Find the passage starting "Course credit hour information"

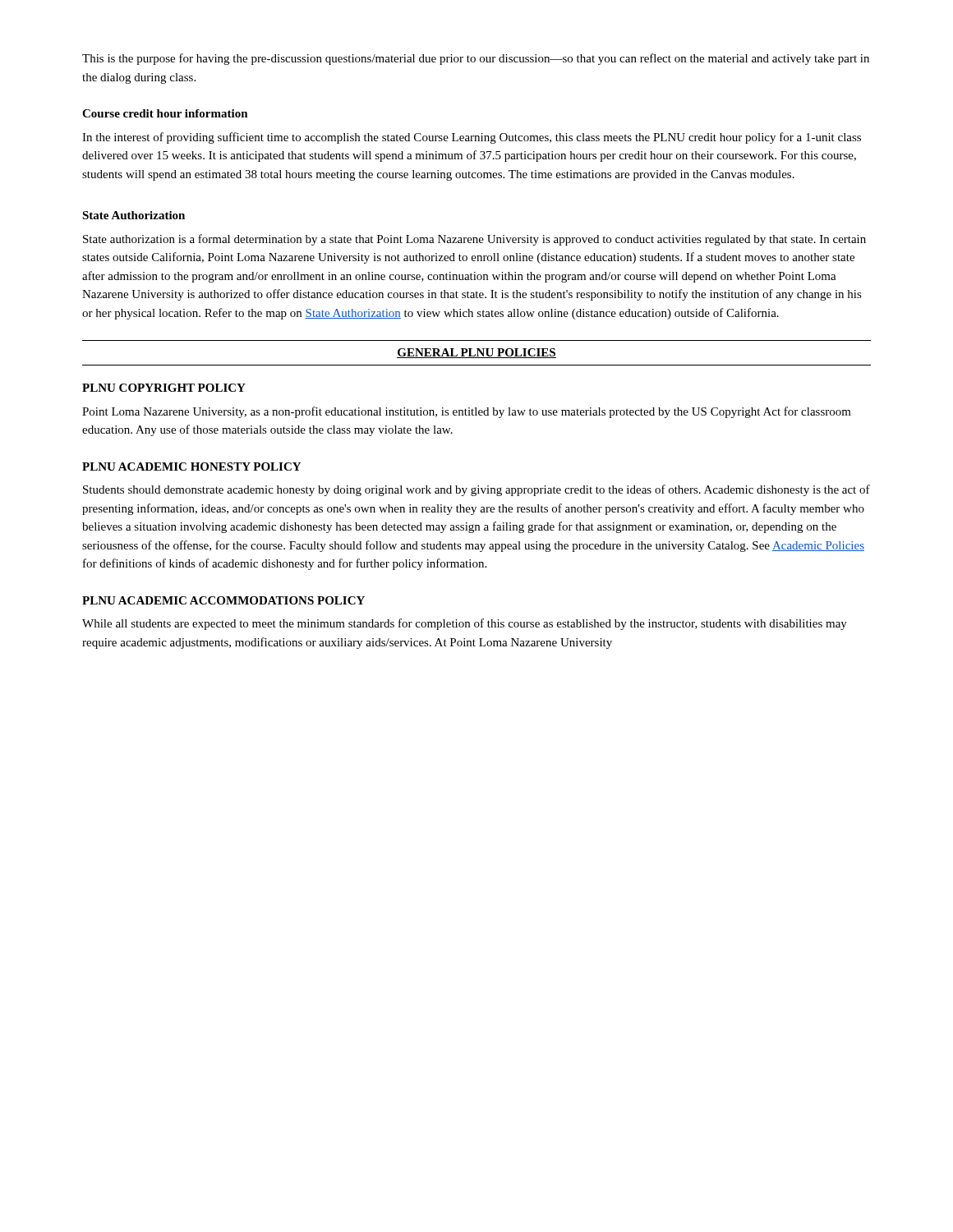[x=165, y=113]
